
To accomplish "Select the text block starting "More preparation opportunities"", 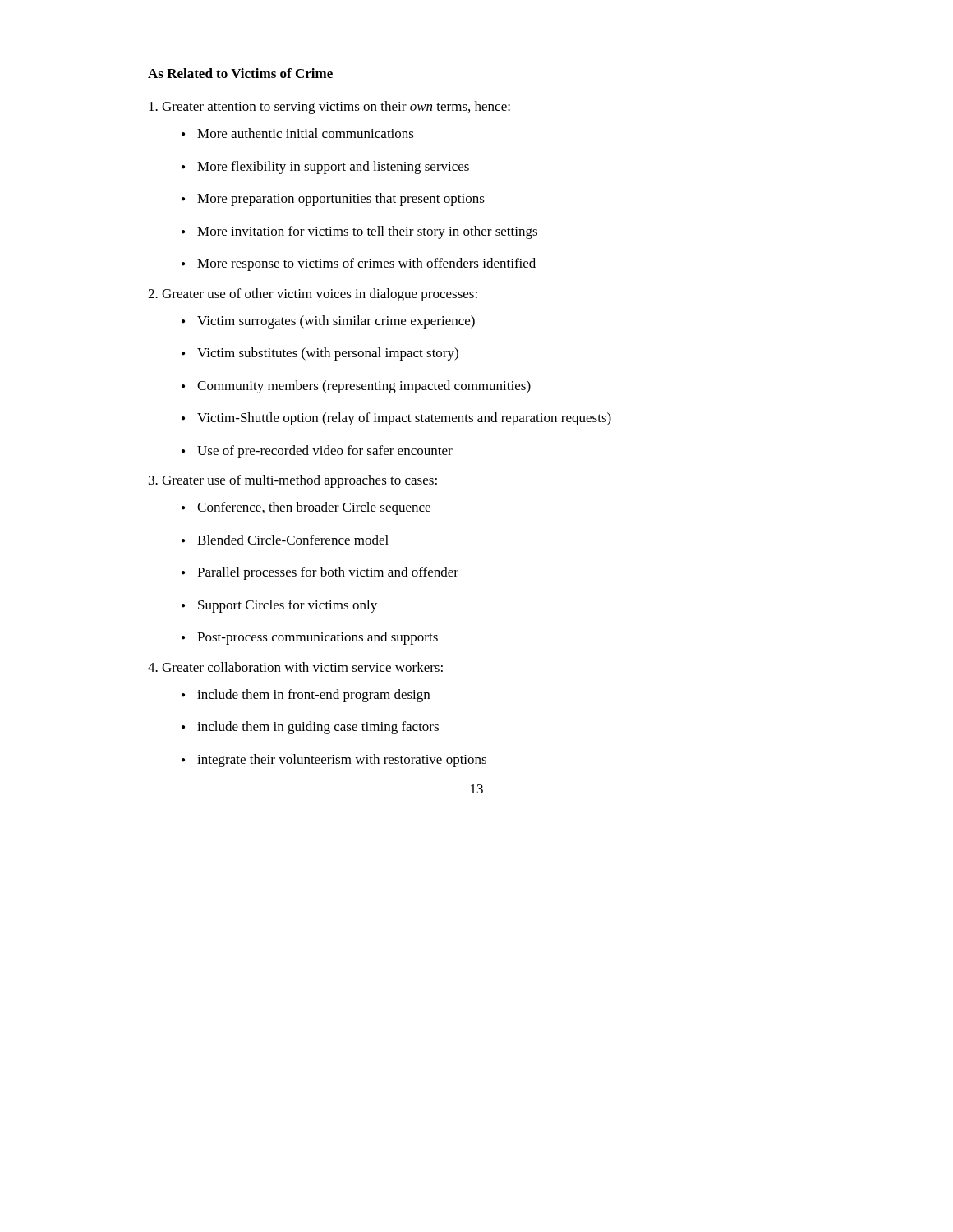I will pos(341,198).
